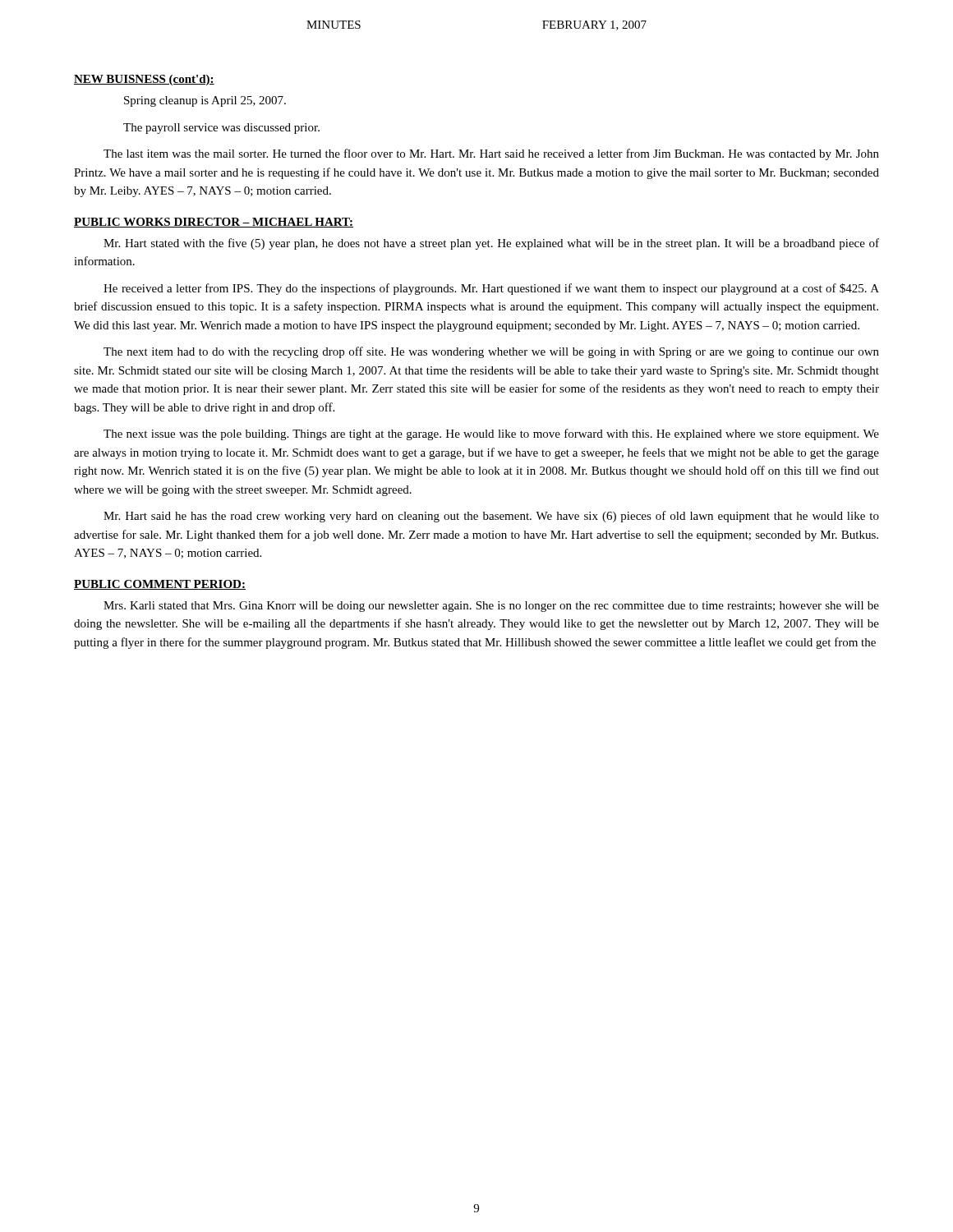Click on the text with the text "The payroll service was discussed prior."

(x=222, y=127)
